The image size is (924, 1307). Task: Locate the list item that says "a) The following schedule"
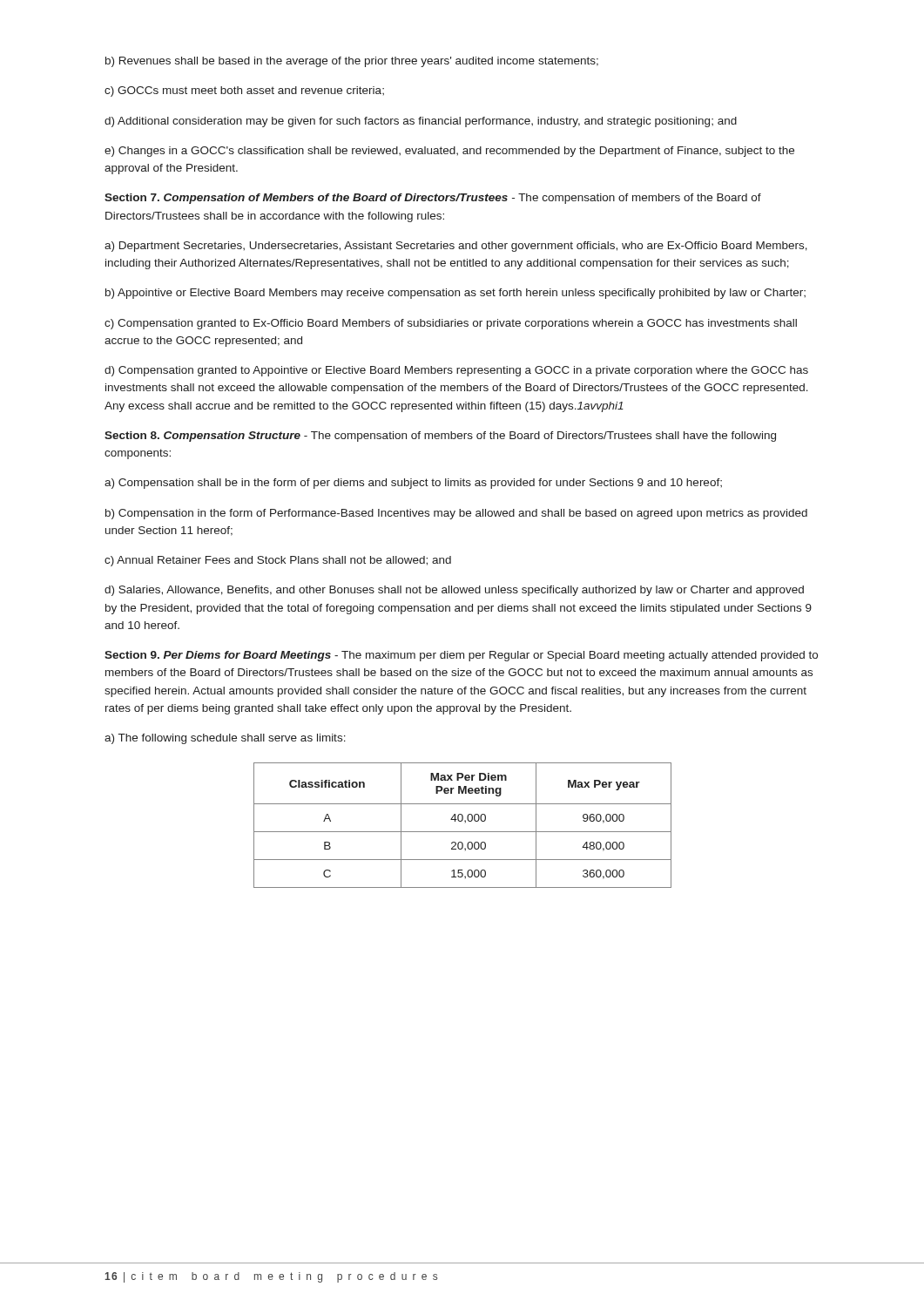click(x=225, y=738)
